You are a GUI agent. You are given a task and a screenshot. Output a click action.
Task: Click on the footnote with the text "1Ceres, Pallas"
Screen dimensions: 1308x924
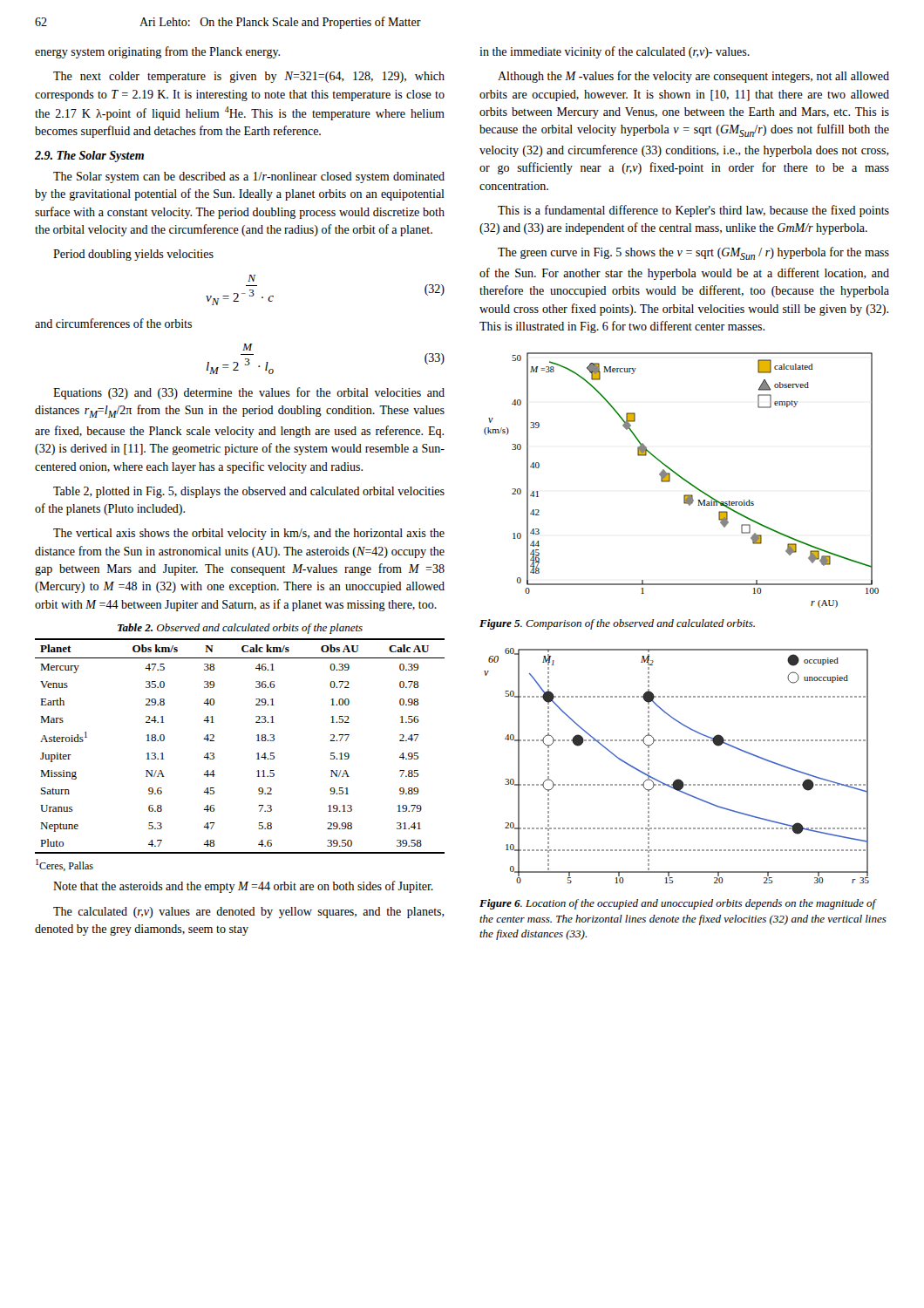64,865
